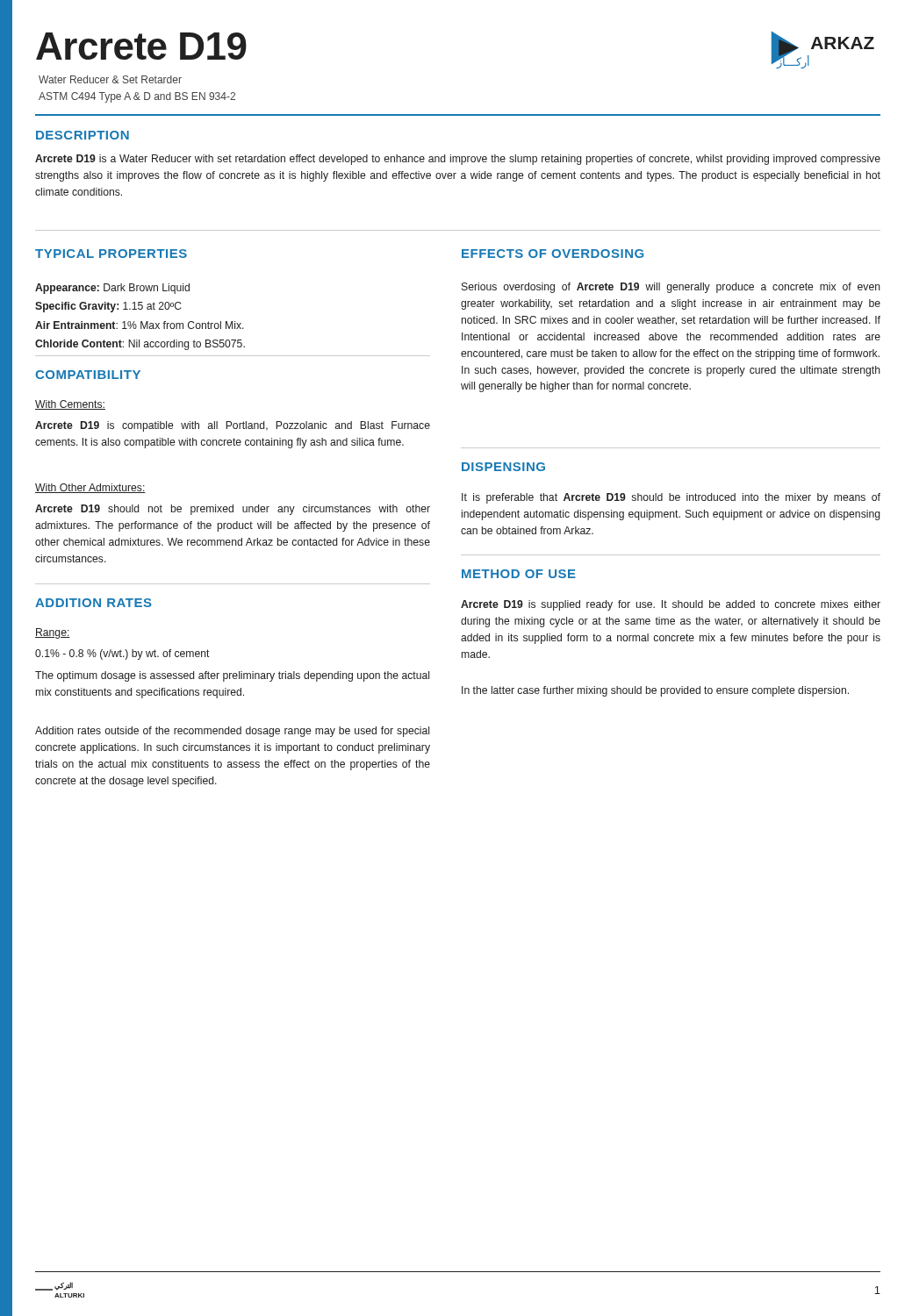This screenshot has height=1316, width=912.
Task: Find the text block starting "Arcrete D19 is supplied ready"
Action: 671,629
